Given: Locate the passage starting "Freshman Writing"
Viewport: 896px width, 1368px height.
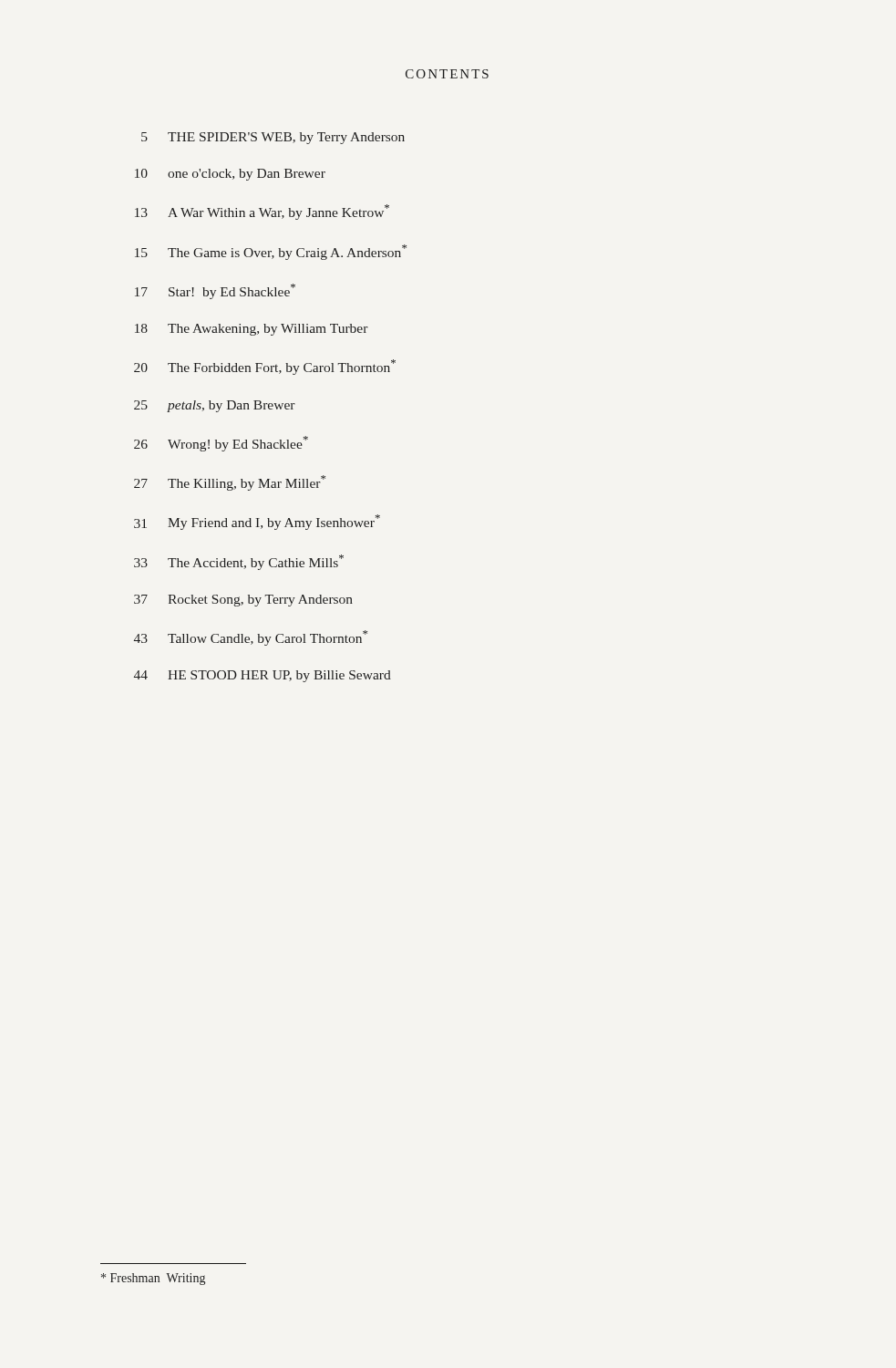Looking at the screenshot, I should point(173,1274).
